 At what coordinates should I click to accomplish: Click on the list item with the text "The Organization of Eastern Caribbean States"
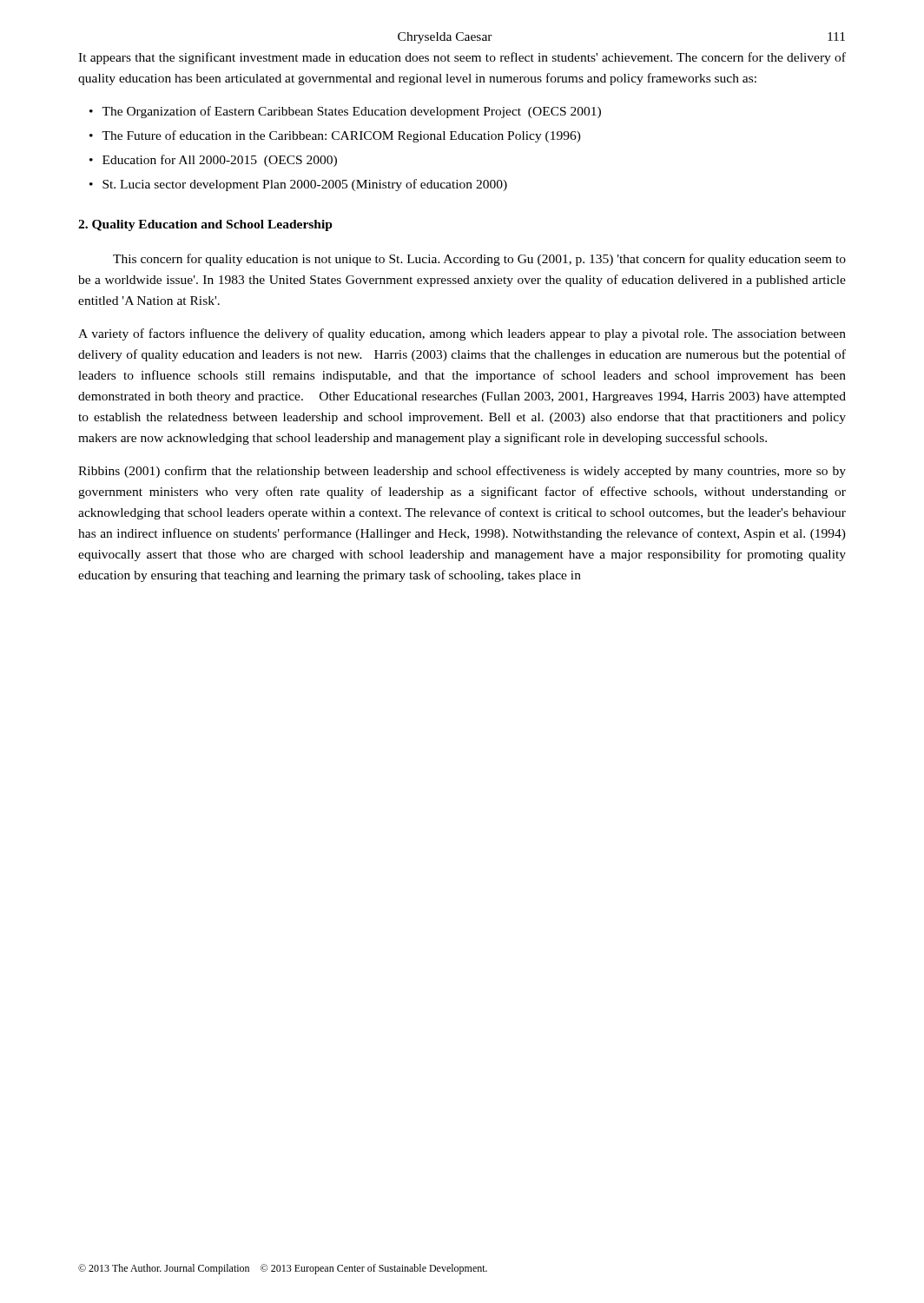352,111
